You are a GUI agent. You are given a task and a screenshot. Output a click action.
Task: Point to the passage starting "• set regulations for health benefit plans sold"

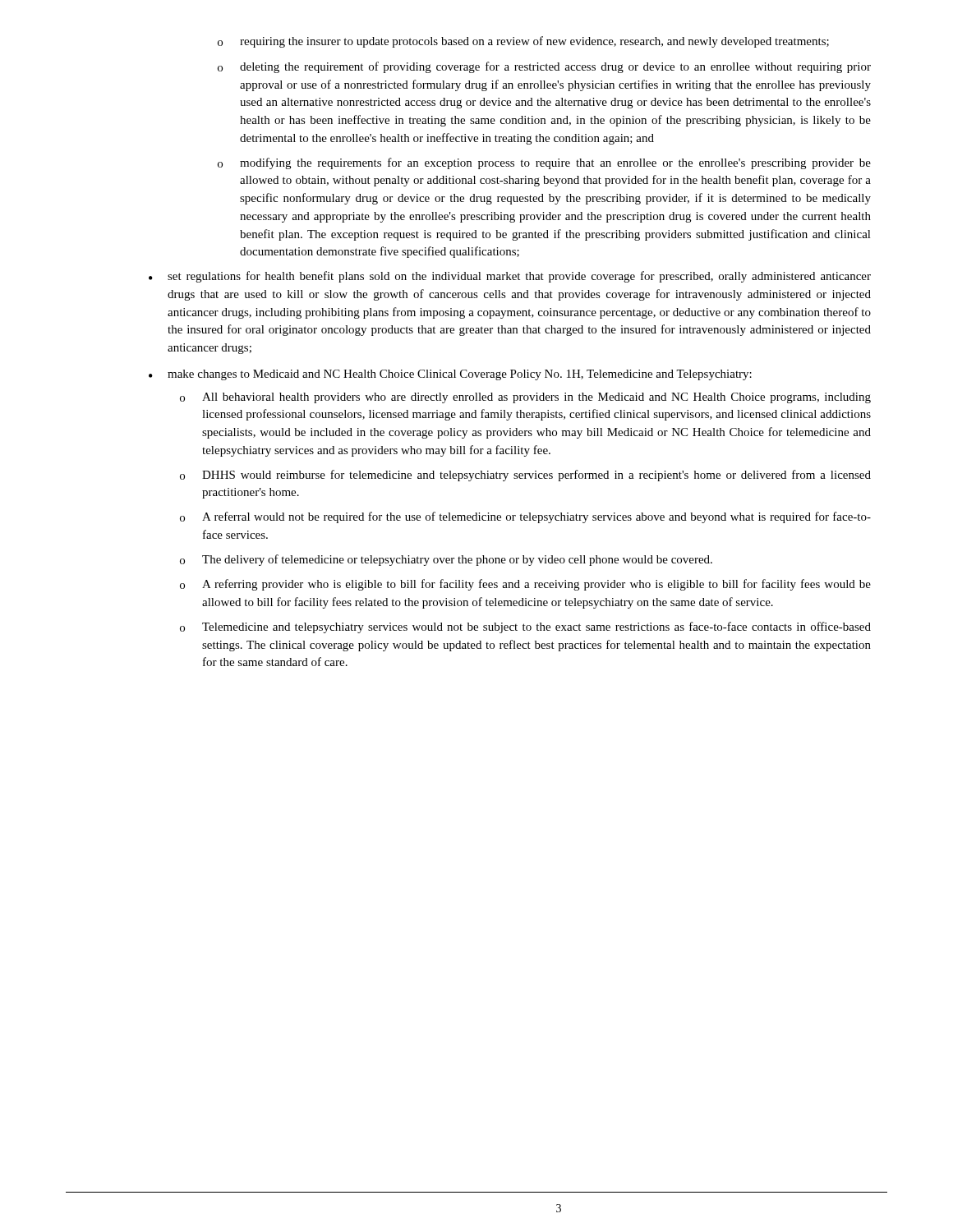509,312
